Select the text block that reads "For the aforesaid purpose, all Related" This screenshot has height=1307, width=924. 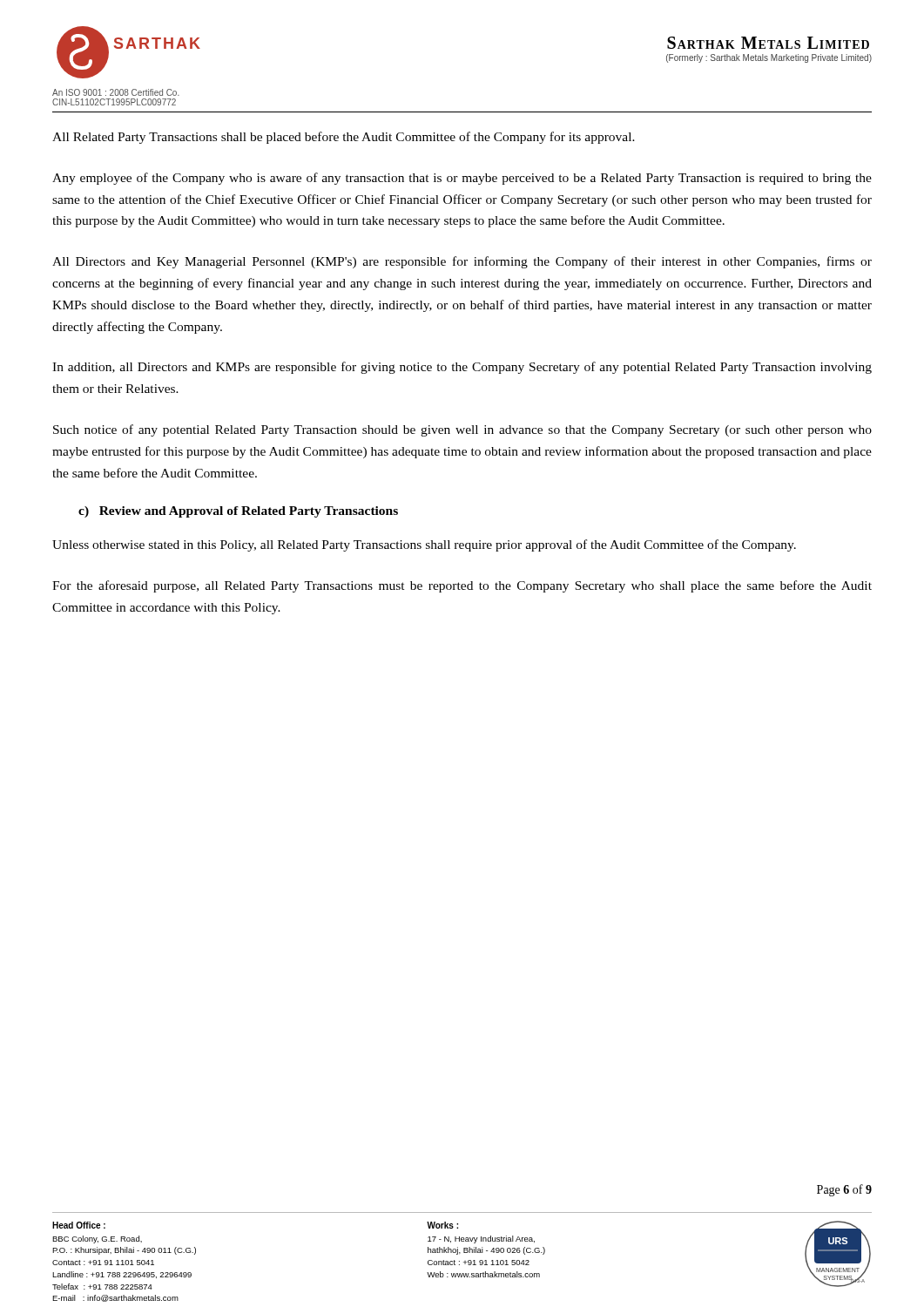[462, 596]
